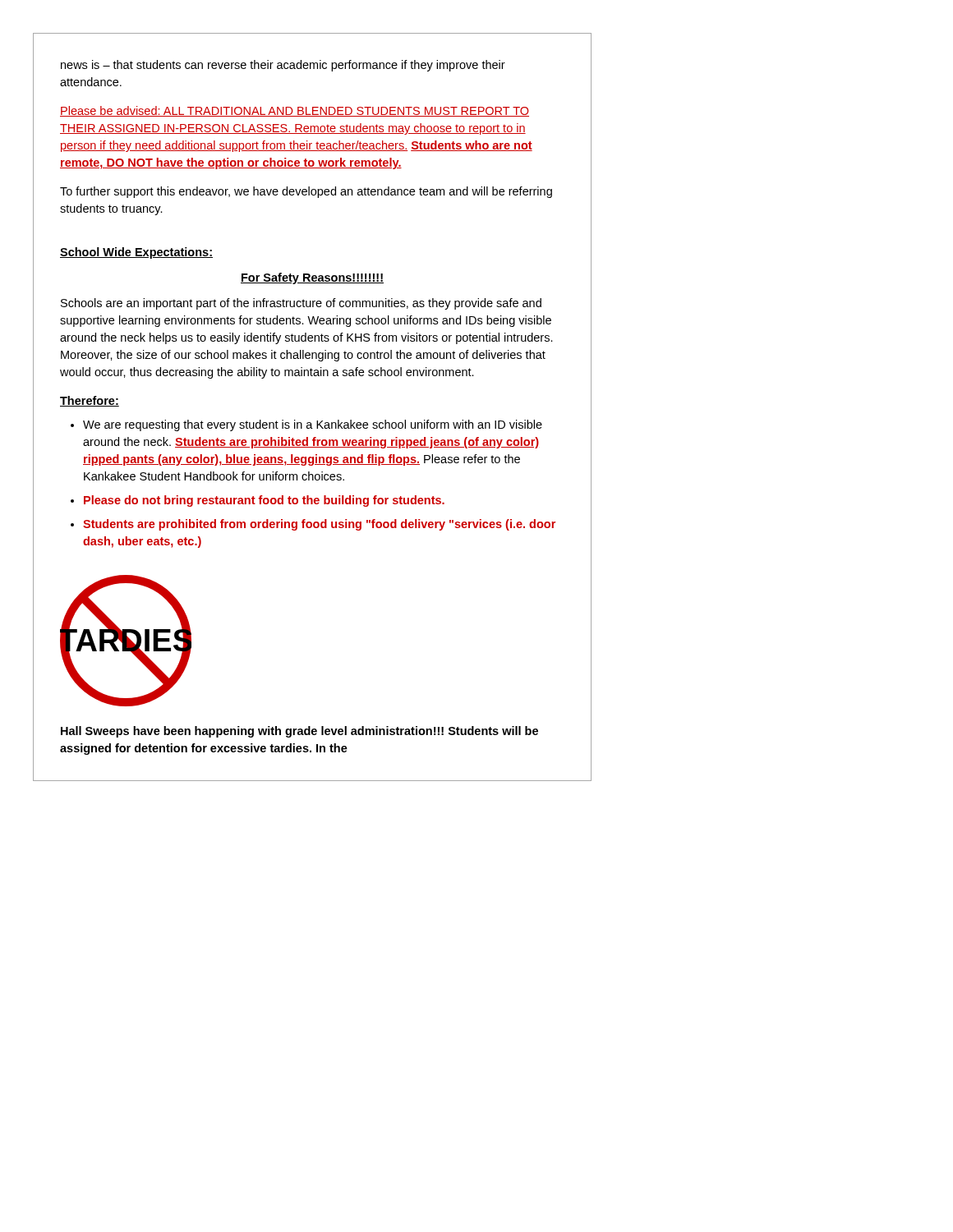The width and height of the screenshot is (953, 1232).
Task: Locate the block of text that opens with "We are requesting that every"
Action: 312,484
